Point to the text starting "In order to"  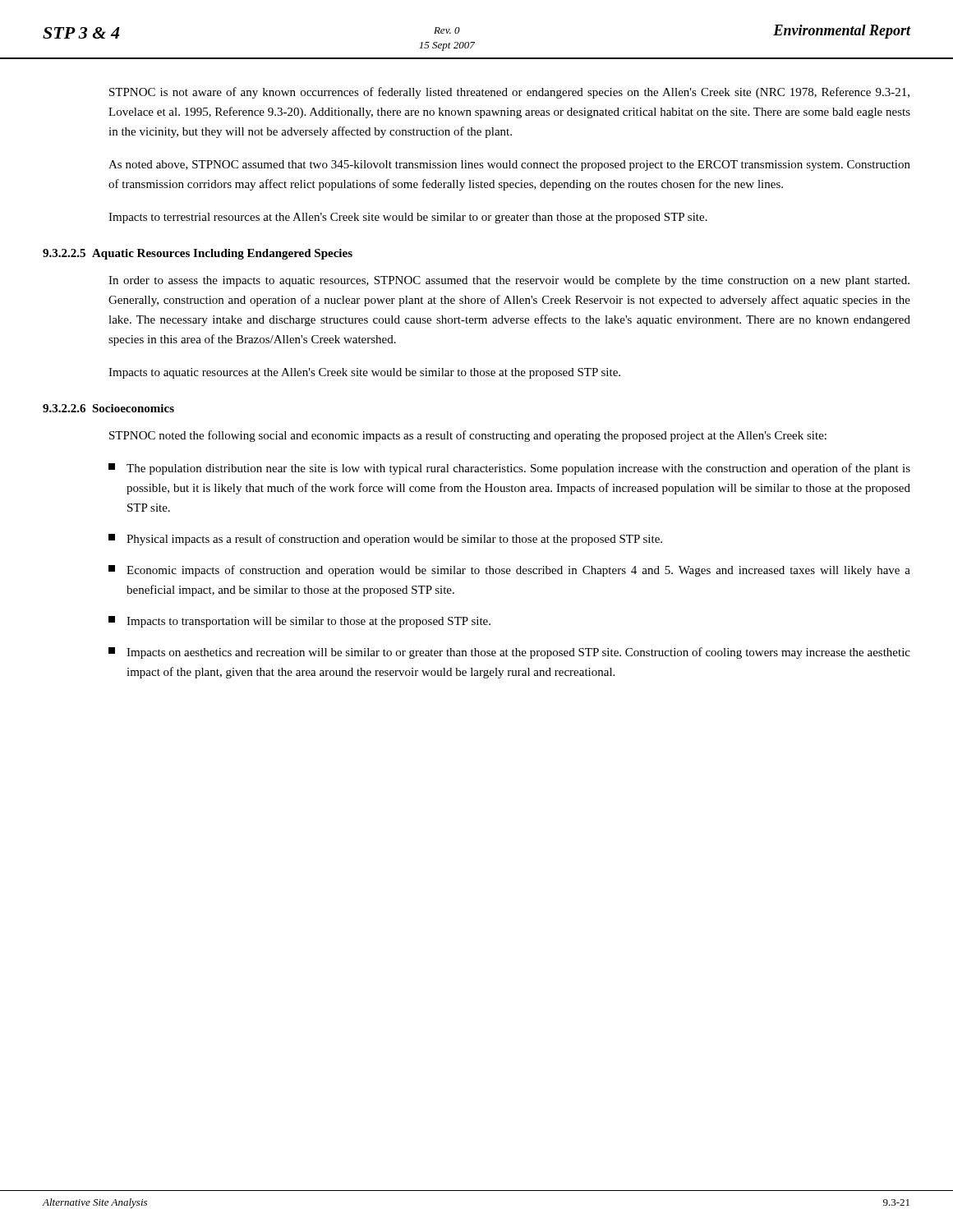click(x=509, y=310)
